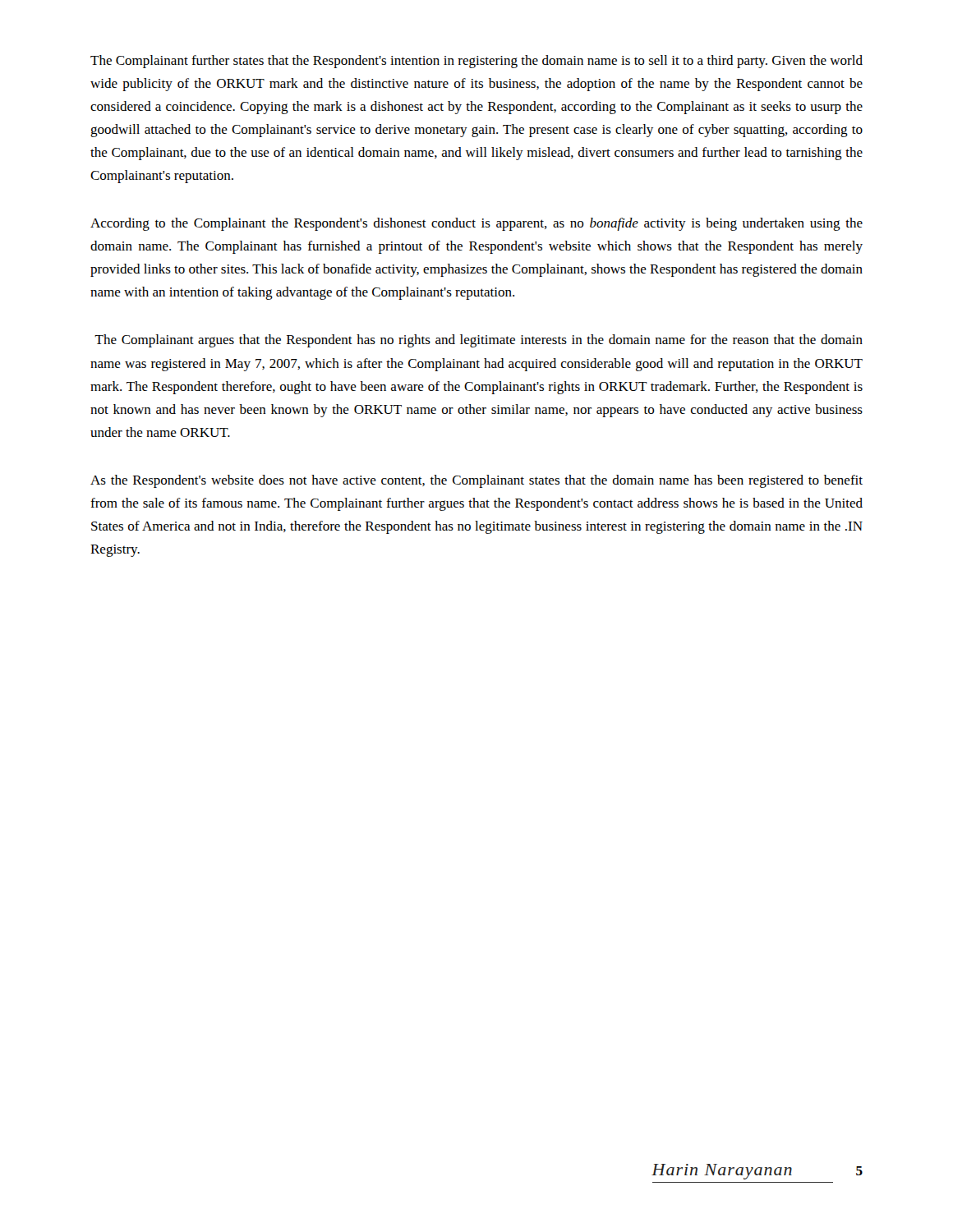Select the text block that reads "As the Respondent's website does not have active"

[x=476, y=514]
